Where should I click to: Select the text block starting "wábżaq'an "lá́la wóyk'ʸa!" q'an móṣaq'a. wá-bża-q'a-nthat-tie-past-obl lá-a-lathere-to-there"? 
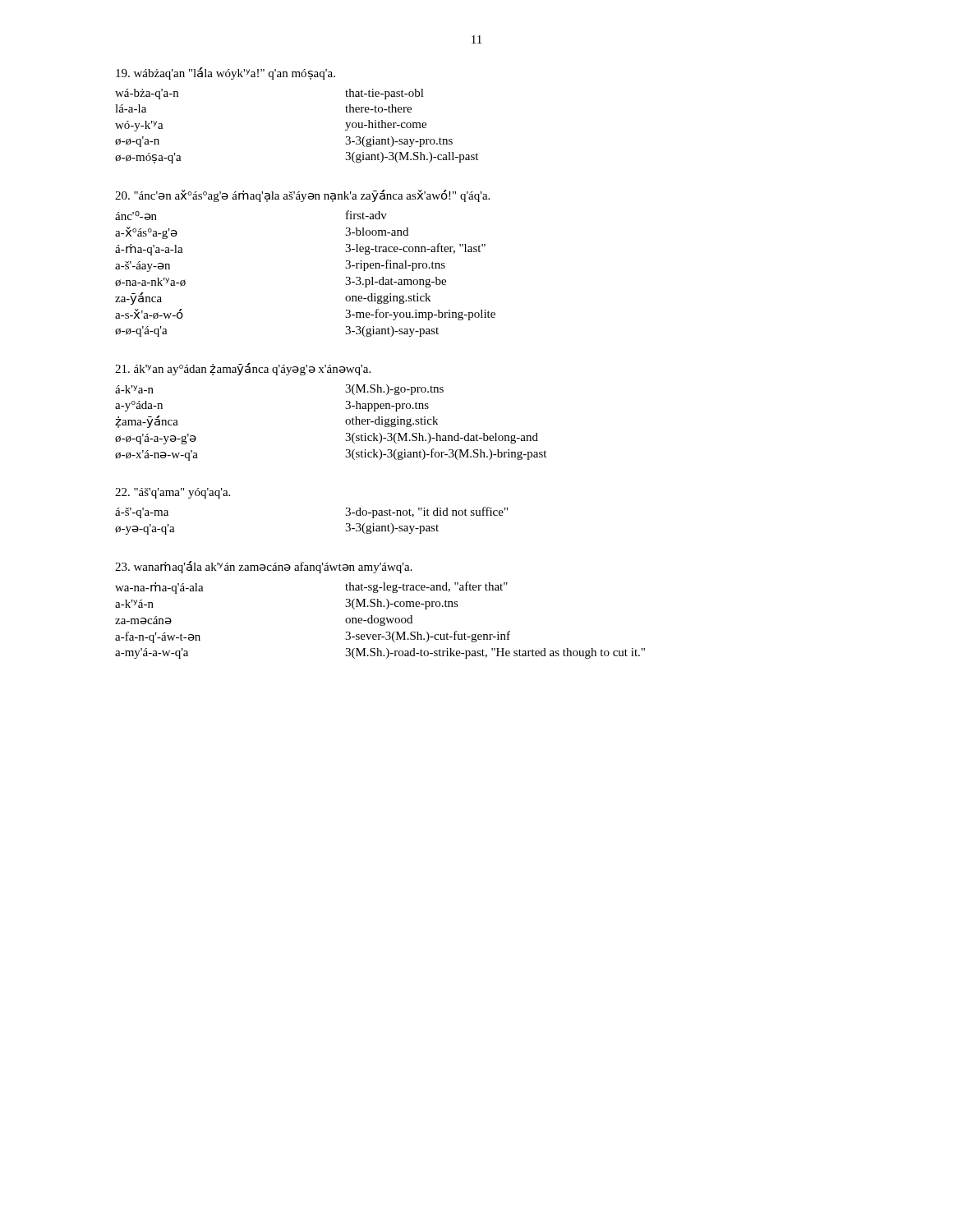[x=226, y=74]
